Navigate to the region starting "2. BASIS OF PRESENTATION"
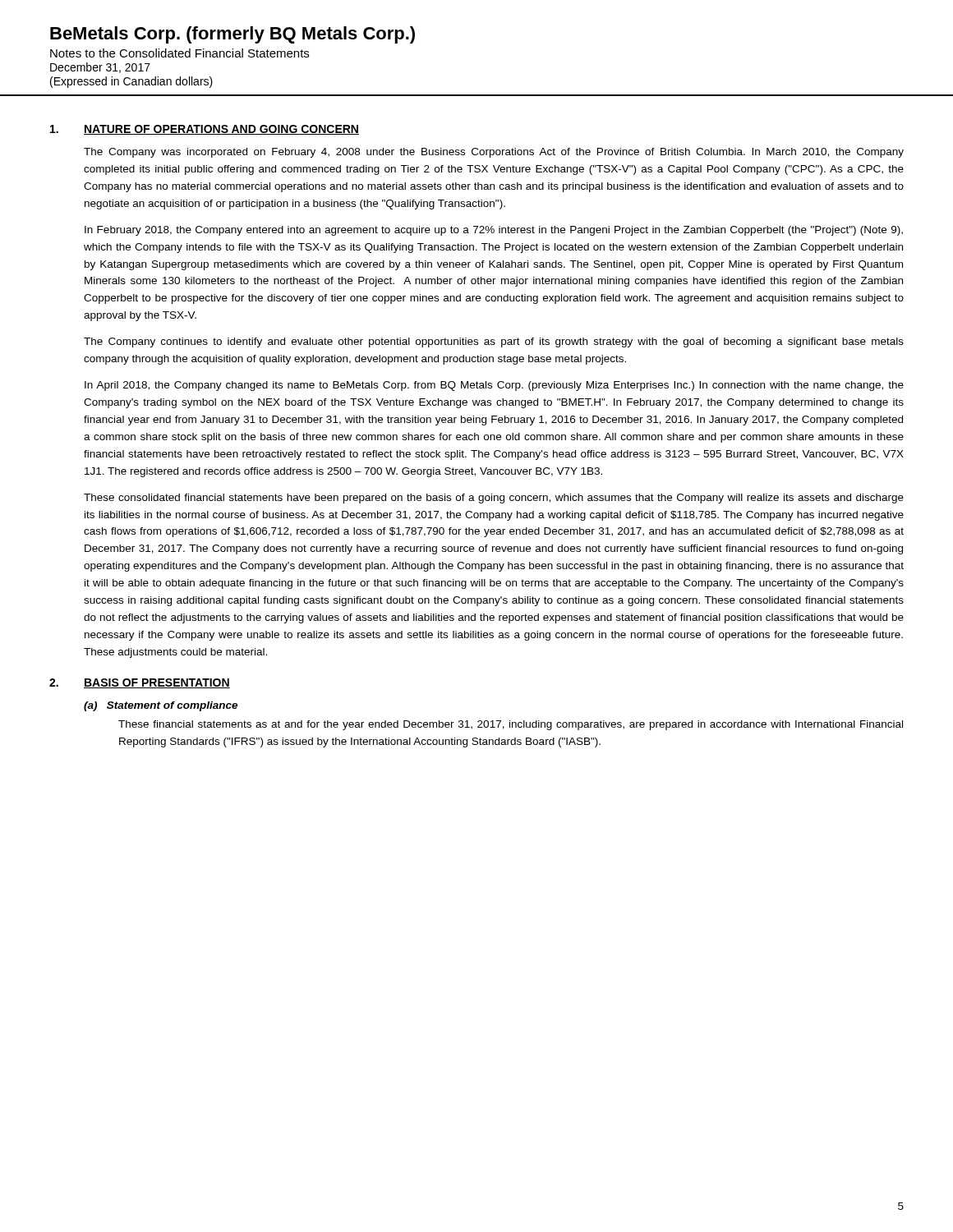Screen dimensions: 1232x953 139,682
